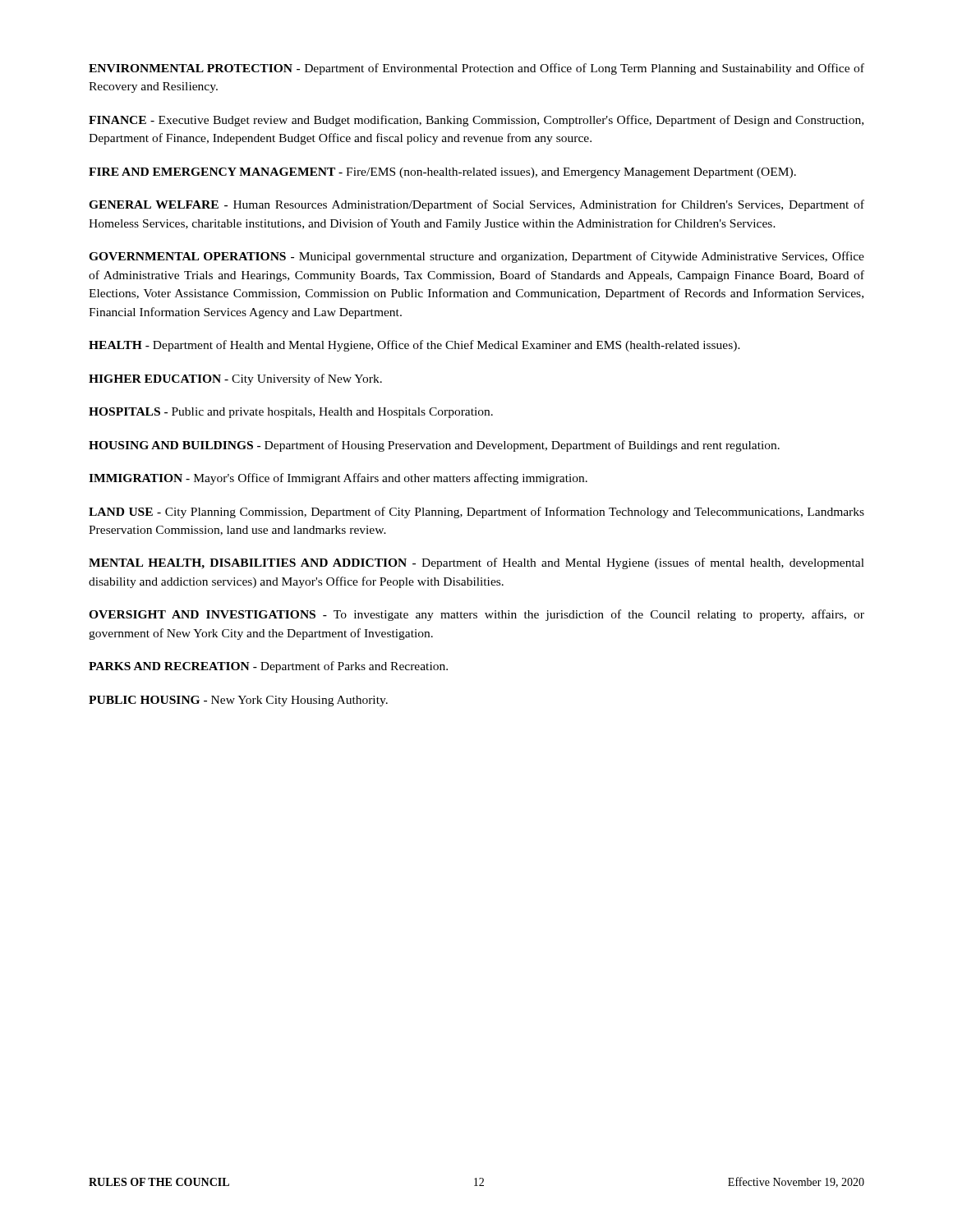Click on the passage starting "HEALTH - Department"
Image resolution: width=953 pixels, height=1232 pixels.
415,345
